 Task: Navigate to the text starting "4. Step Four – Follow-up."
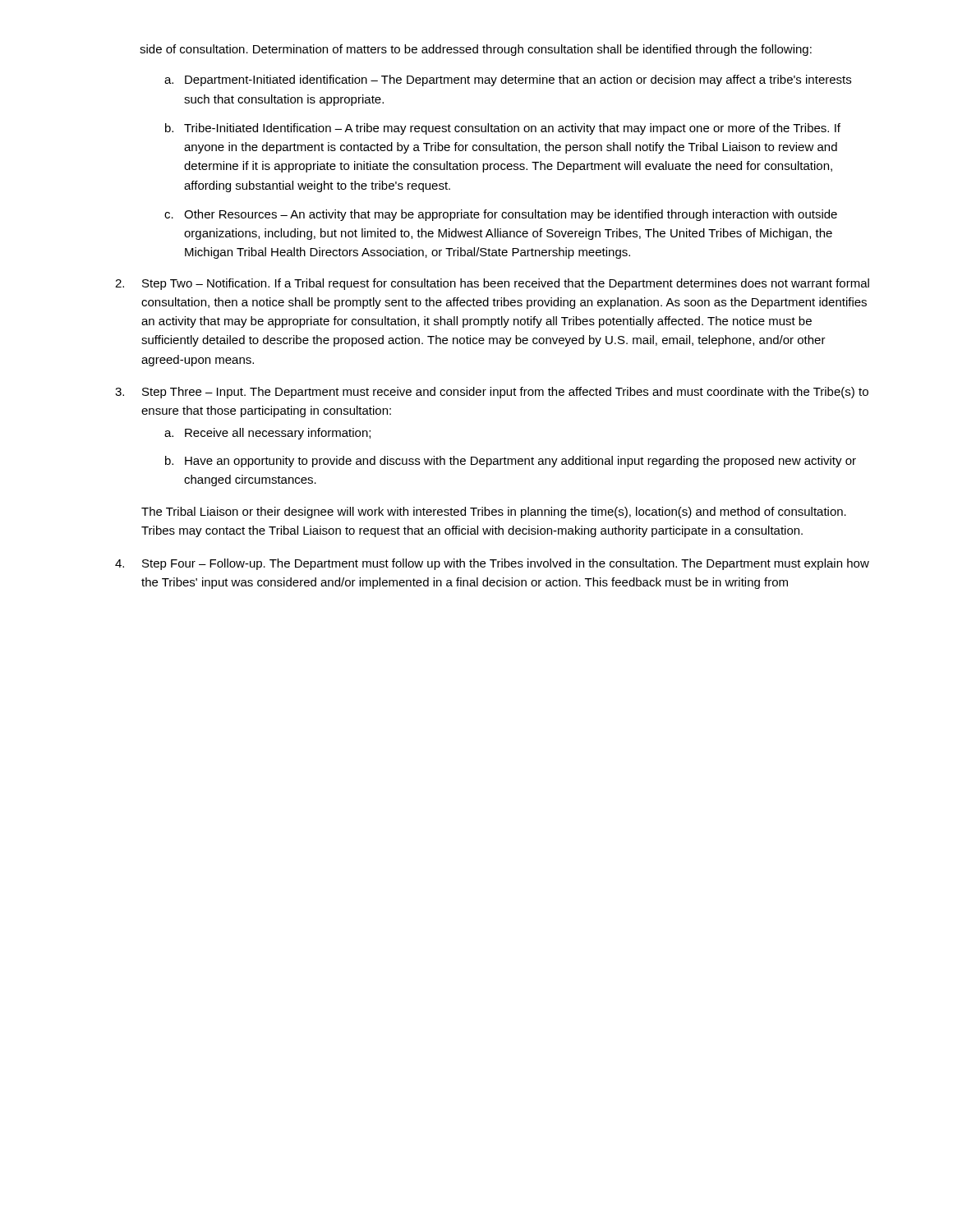(x=493, y=572)
